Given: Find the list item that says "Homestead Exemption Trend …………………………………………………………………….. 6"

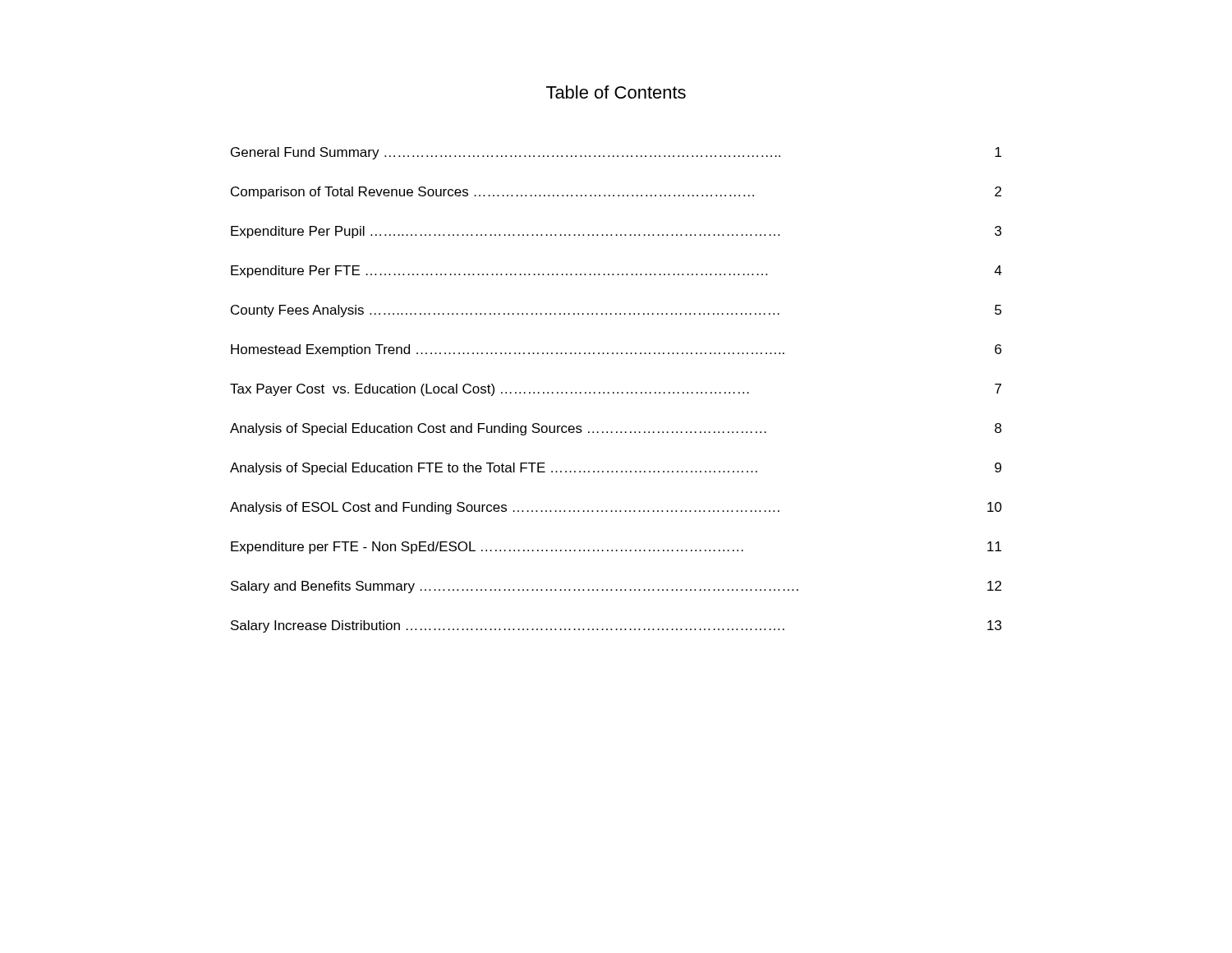Looking at the screenshot, I should click(x=616, y=350).
